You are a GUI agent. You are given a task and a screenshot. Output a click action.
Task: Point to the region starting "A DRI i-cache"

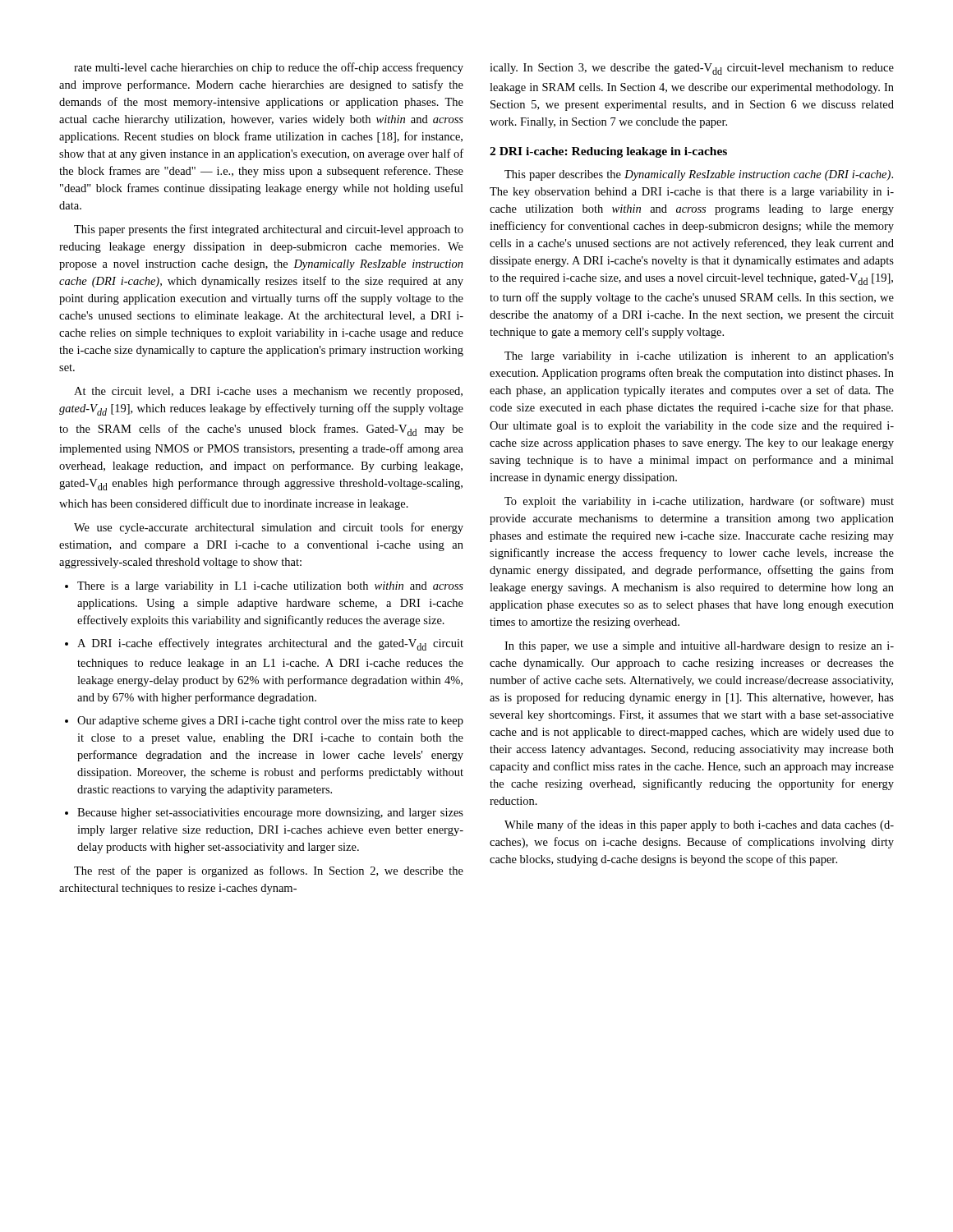(270, 670)
